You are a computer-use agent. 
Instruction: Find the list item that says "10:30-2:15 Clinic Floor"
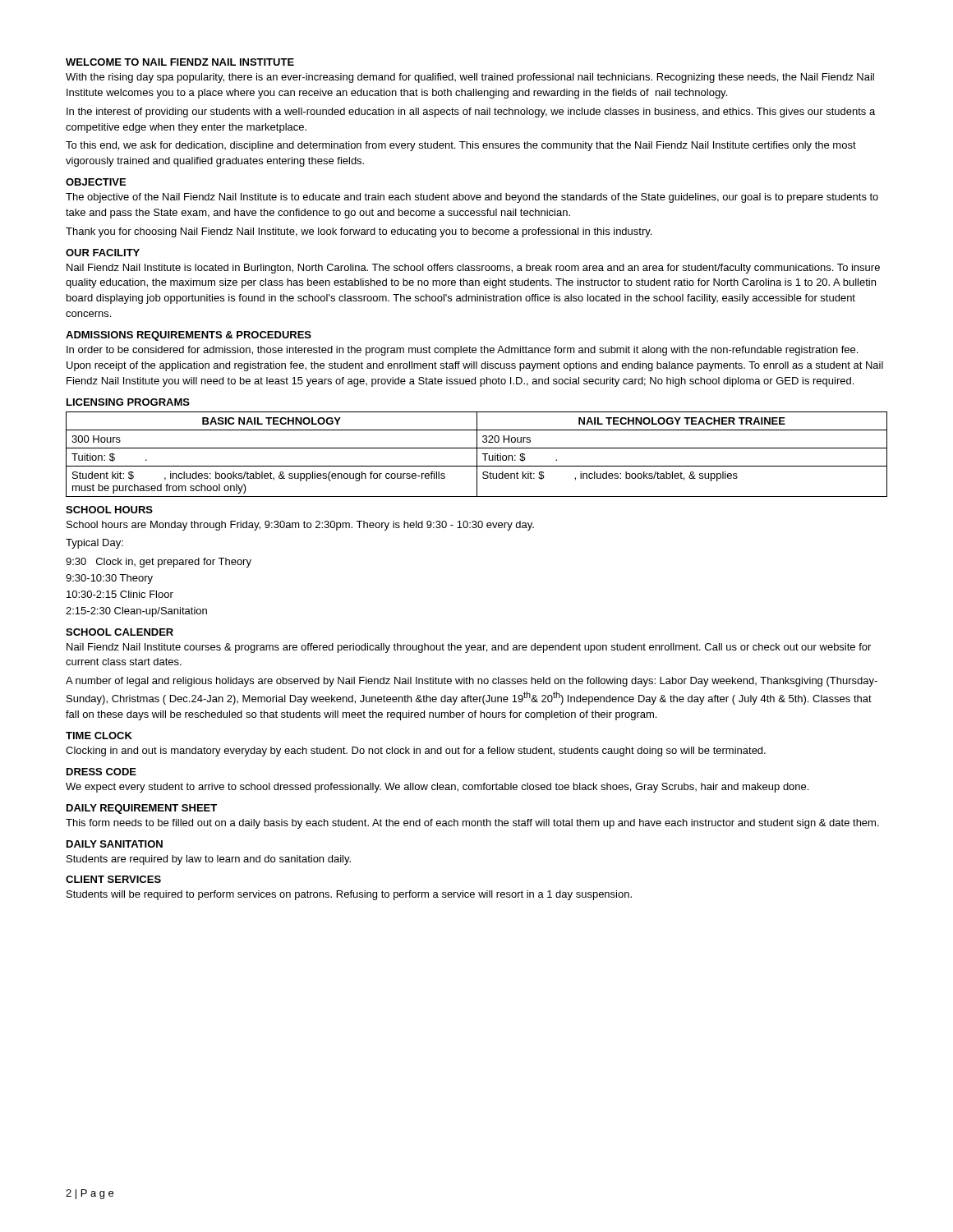pyautogui.click(x=119, y=594)
